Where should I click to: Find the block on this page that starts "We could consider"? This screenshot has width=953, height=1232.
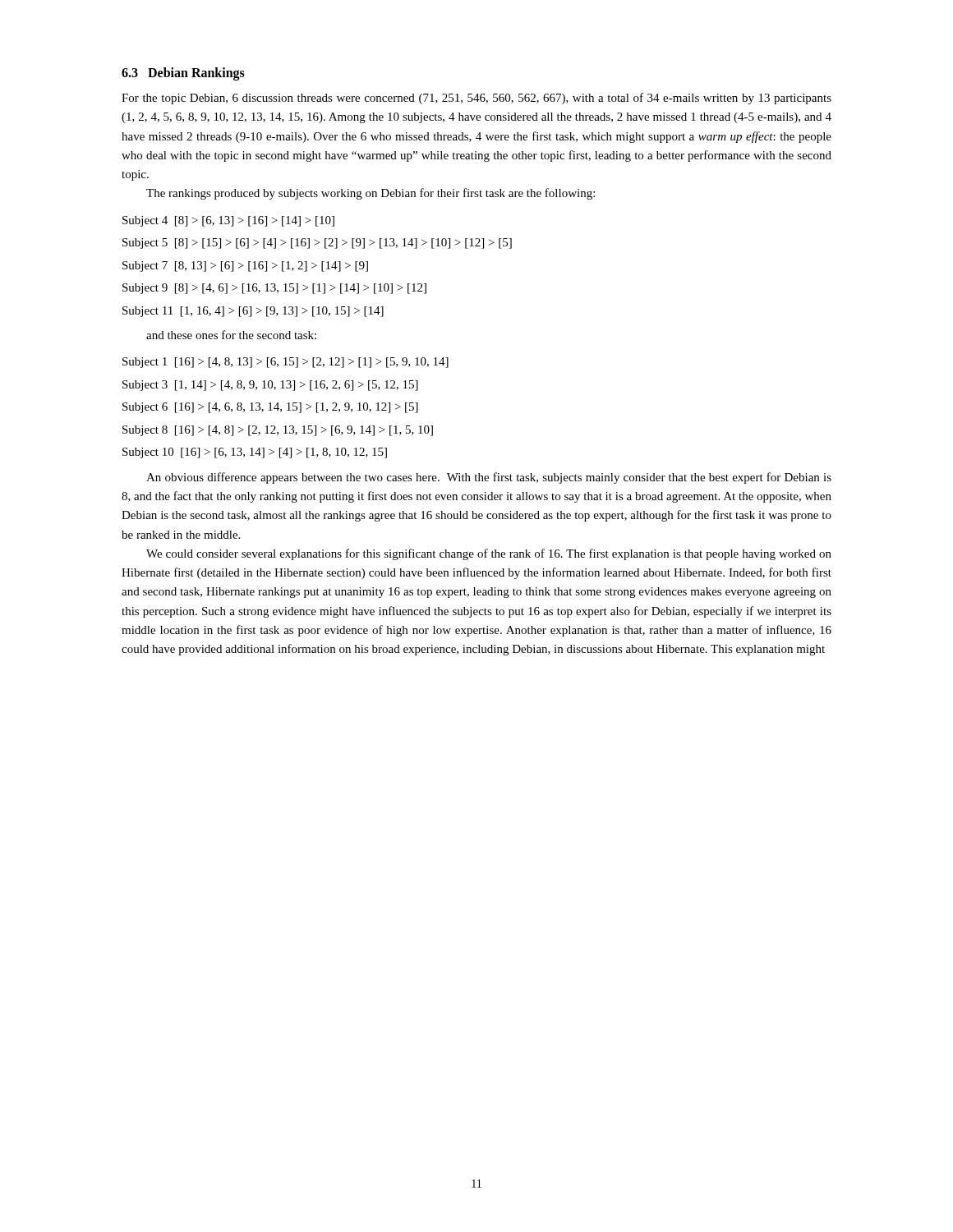coord(476,601)
